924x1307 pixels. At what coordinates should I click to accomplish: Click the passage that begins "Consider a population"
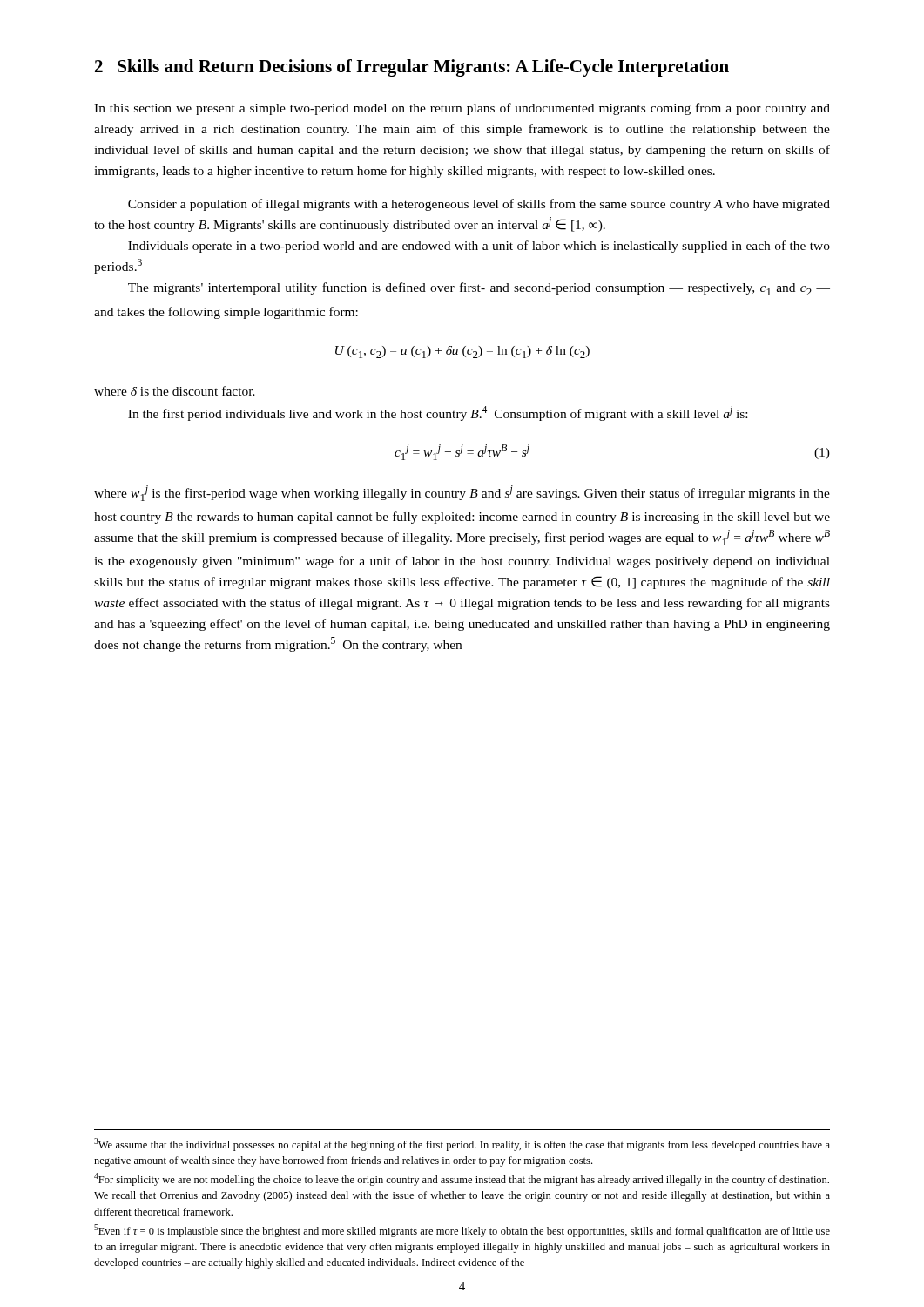tap(462, 258)
